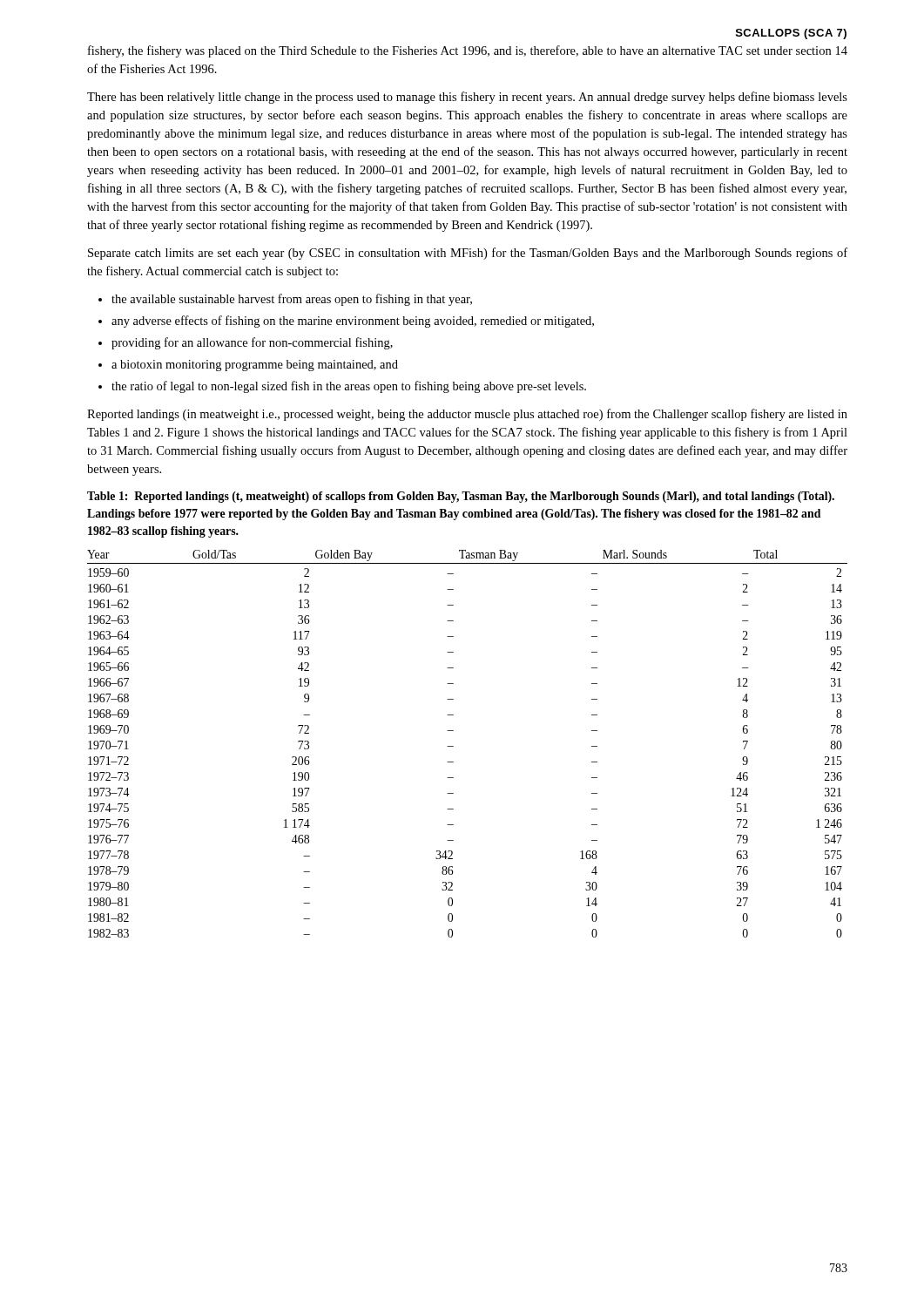
Task: Navigate to the passage starting "the available sustainable harvest from"
Action: 479,299
